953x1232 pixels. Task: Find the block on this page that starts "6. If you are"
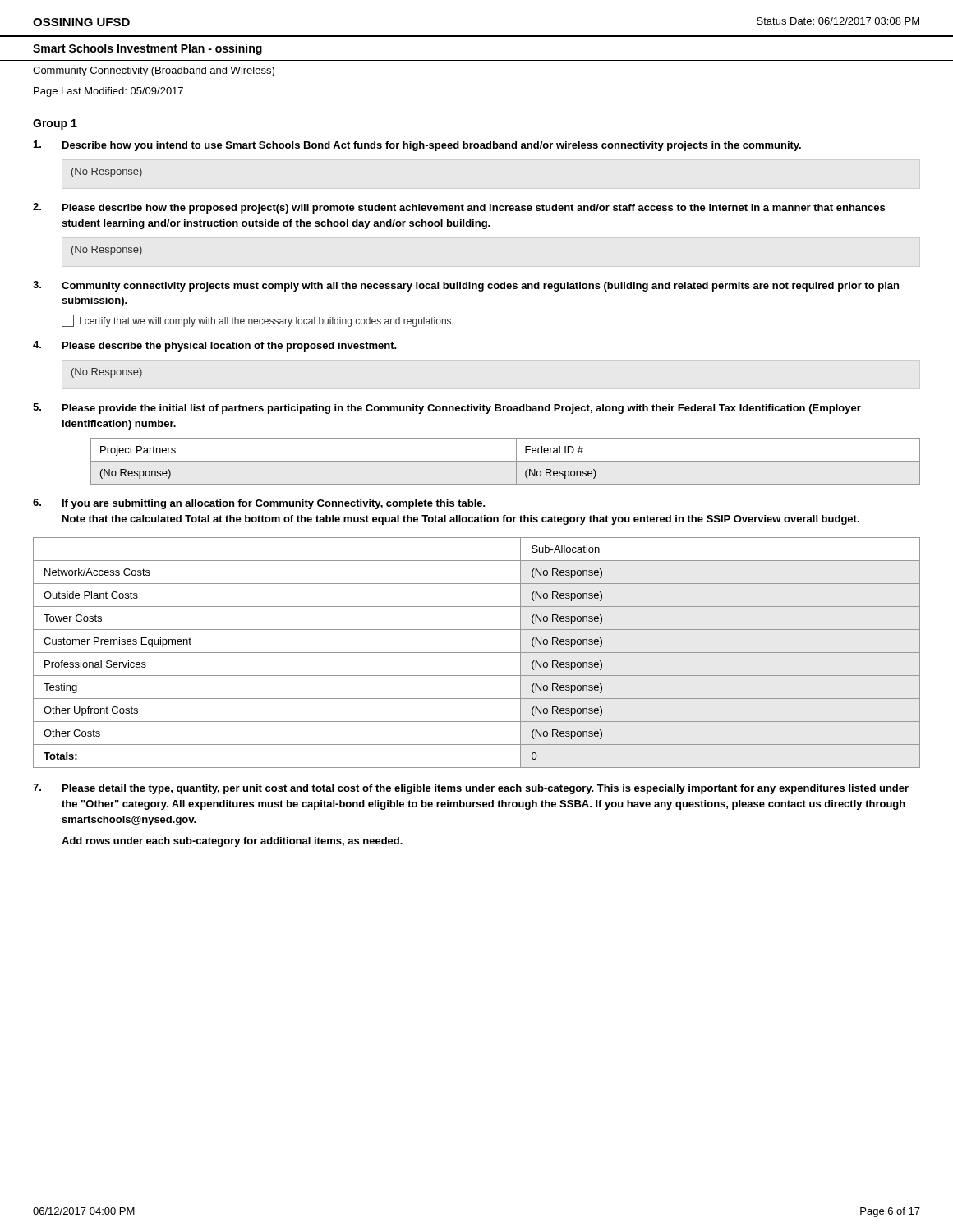tap(476, 511)
